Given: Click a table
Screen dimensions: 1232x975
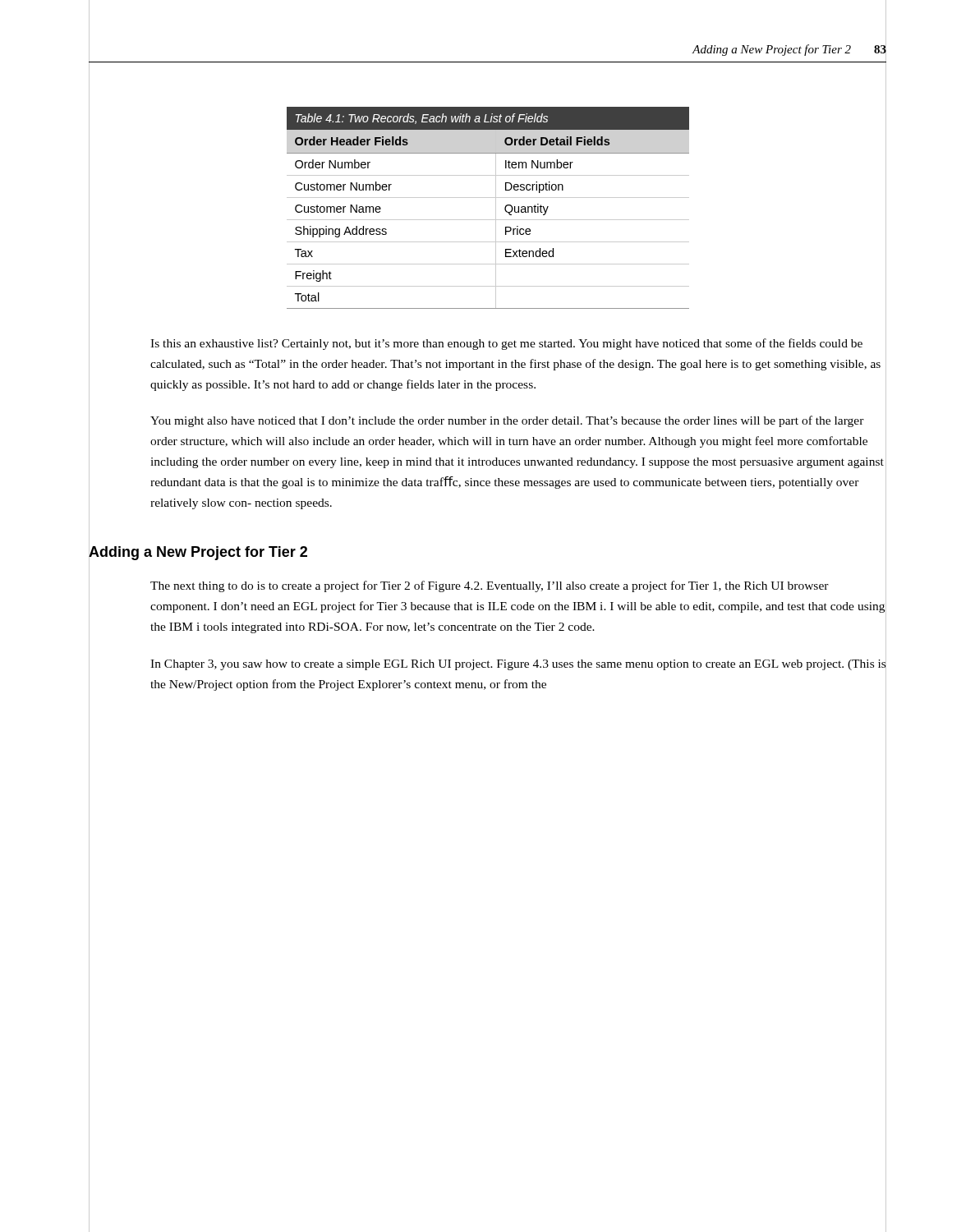Looking at the screenshot, I should click(x=488, y=208).
